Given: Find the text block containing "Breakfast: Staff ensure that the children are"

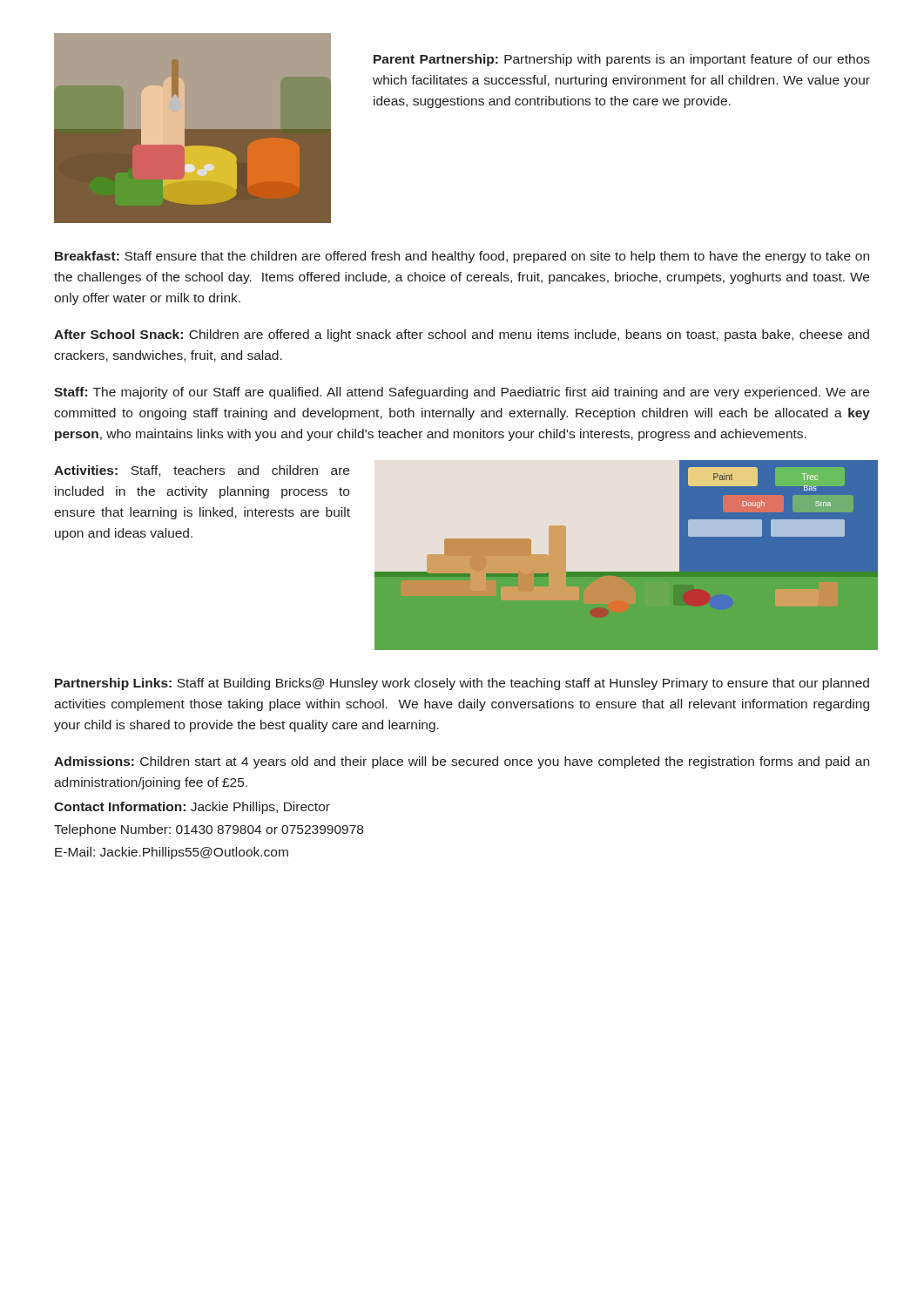Looking at the screenshot, I should coord(462,277).
